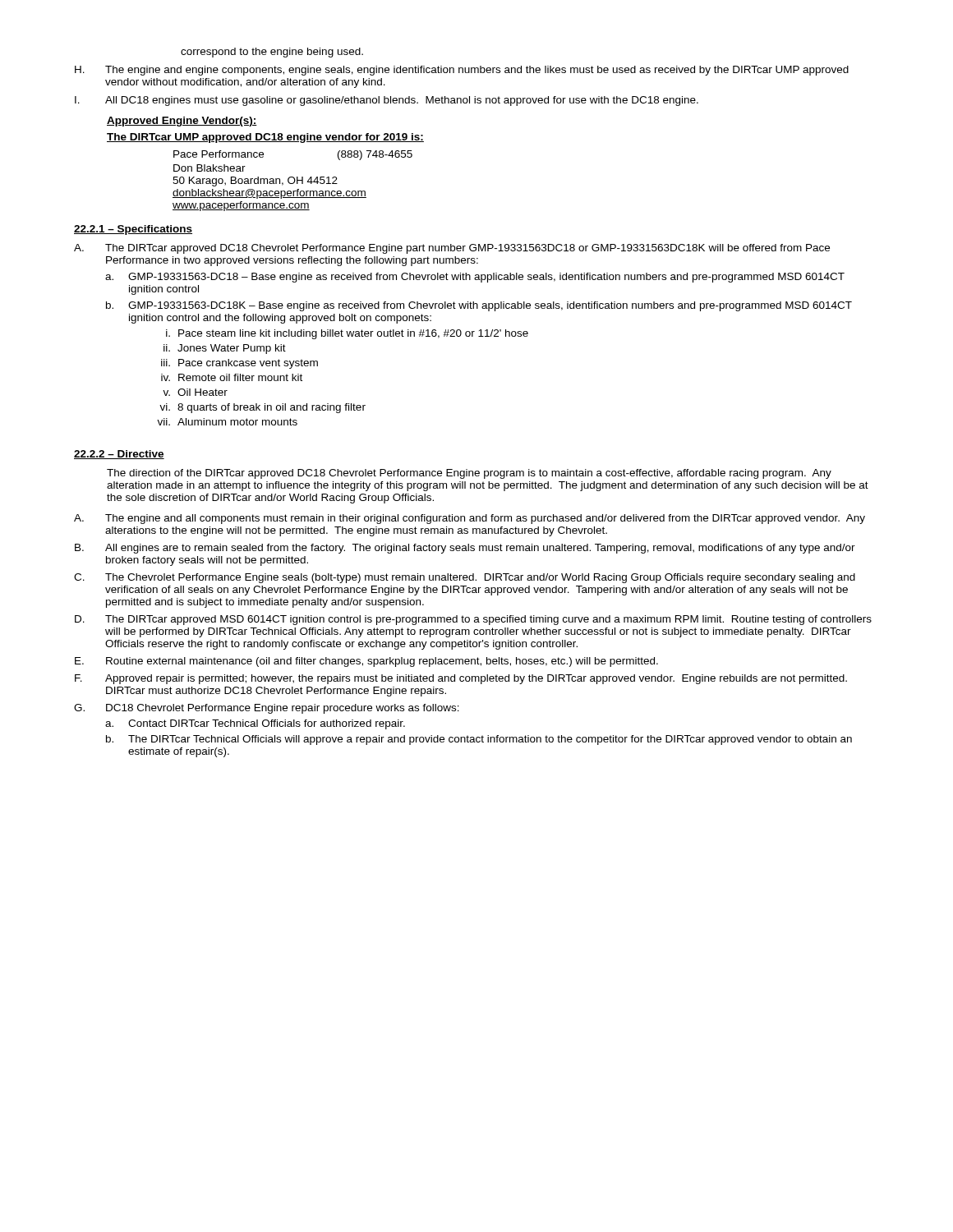Find the list item that reads "B. All engines are"
Screen dimensions: 1232x953
pyautogui.click(x=476, y=554)
